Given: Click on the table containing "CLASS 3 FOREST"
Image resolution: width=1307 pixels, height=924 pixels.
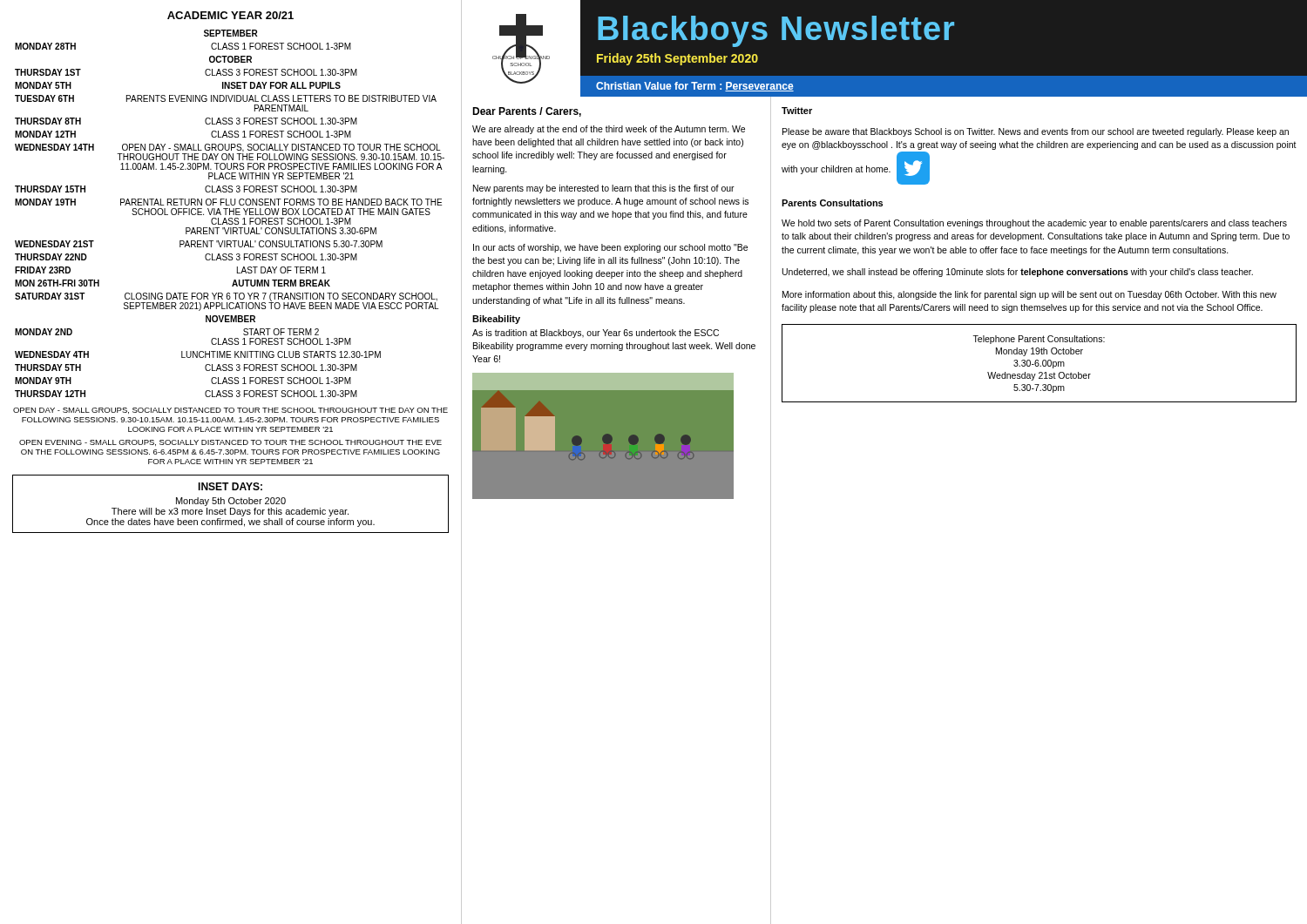Looking at the screenshot, I should (230, 214).
